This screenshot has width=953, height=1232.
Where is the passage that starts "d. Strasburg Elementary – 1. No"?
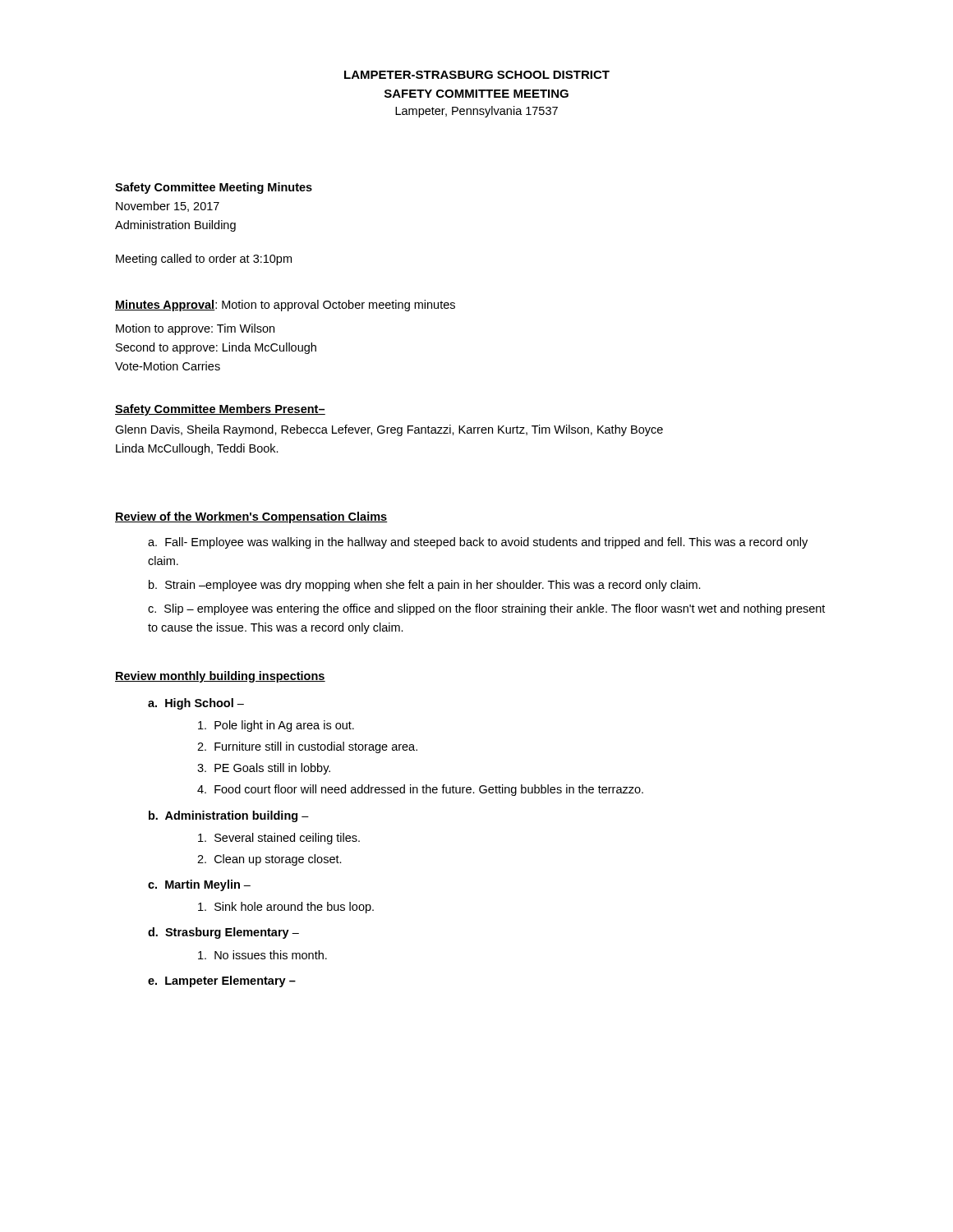point(223,933)
